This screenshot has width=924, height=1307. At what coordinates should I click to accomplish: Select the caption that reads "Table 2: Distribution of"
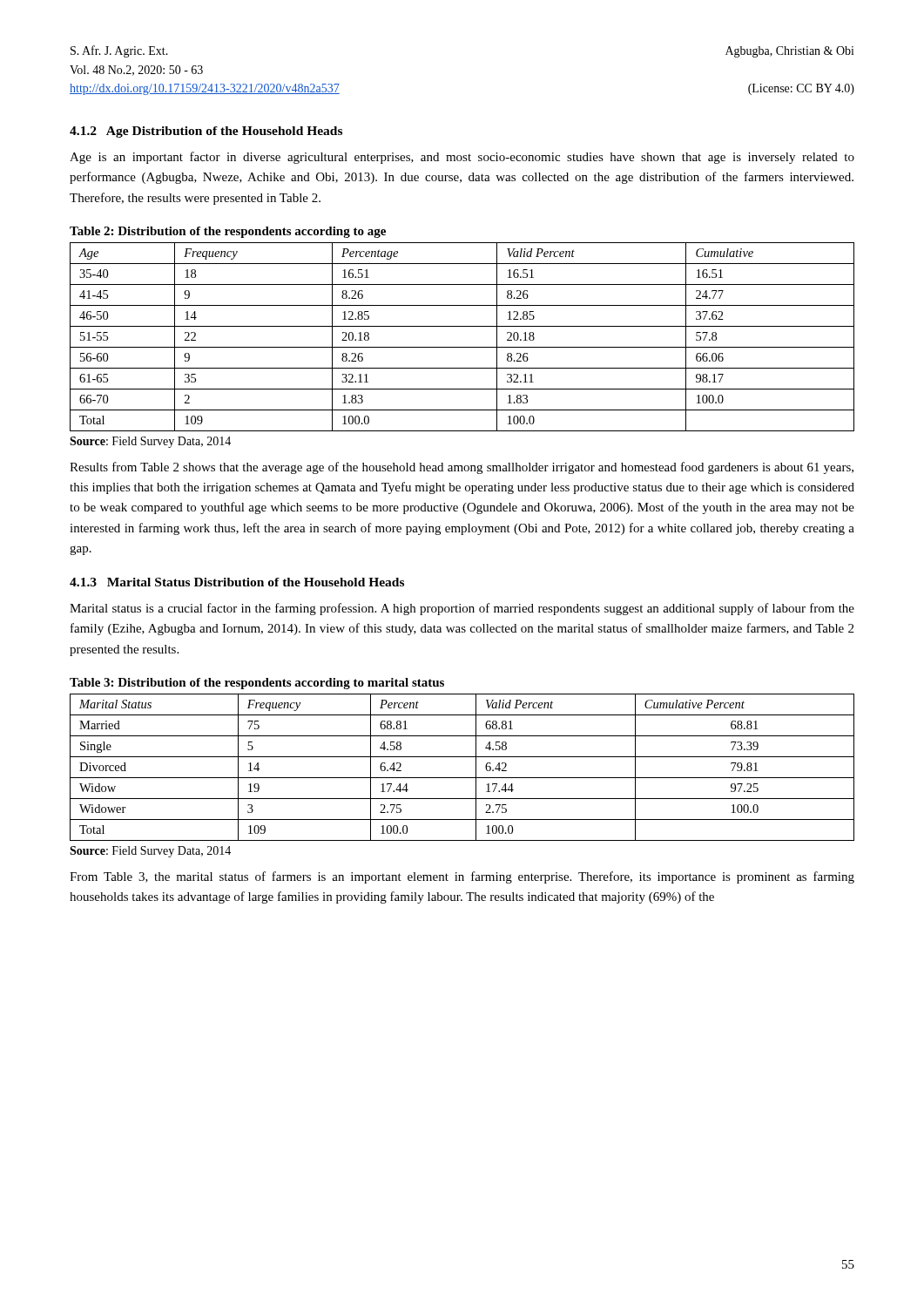point(228,231)
